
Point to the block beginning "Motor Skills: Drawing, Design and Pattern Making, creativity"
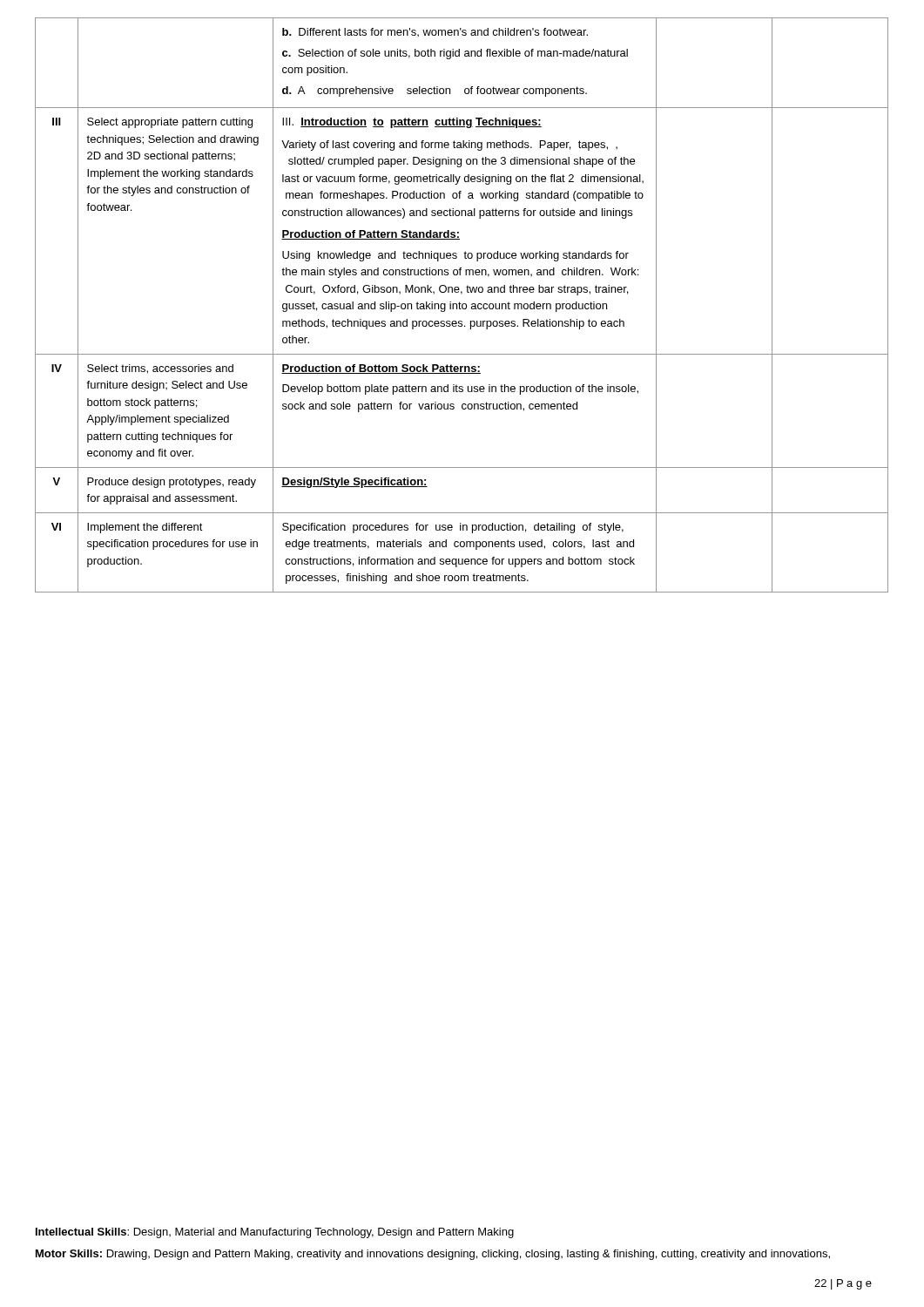coord(433,1254)
